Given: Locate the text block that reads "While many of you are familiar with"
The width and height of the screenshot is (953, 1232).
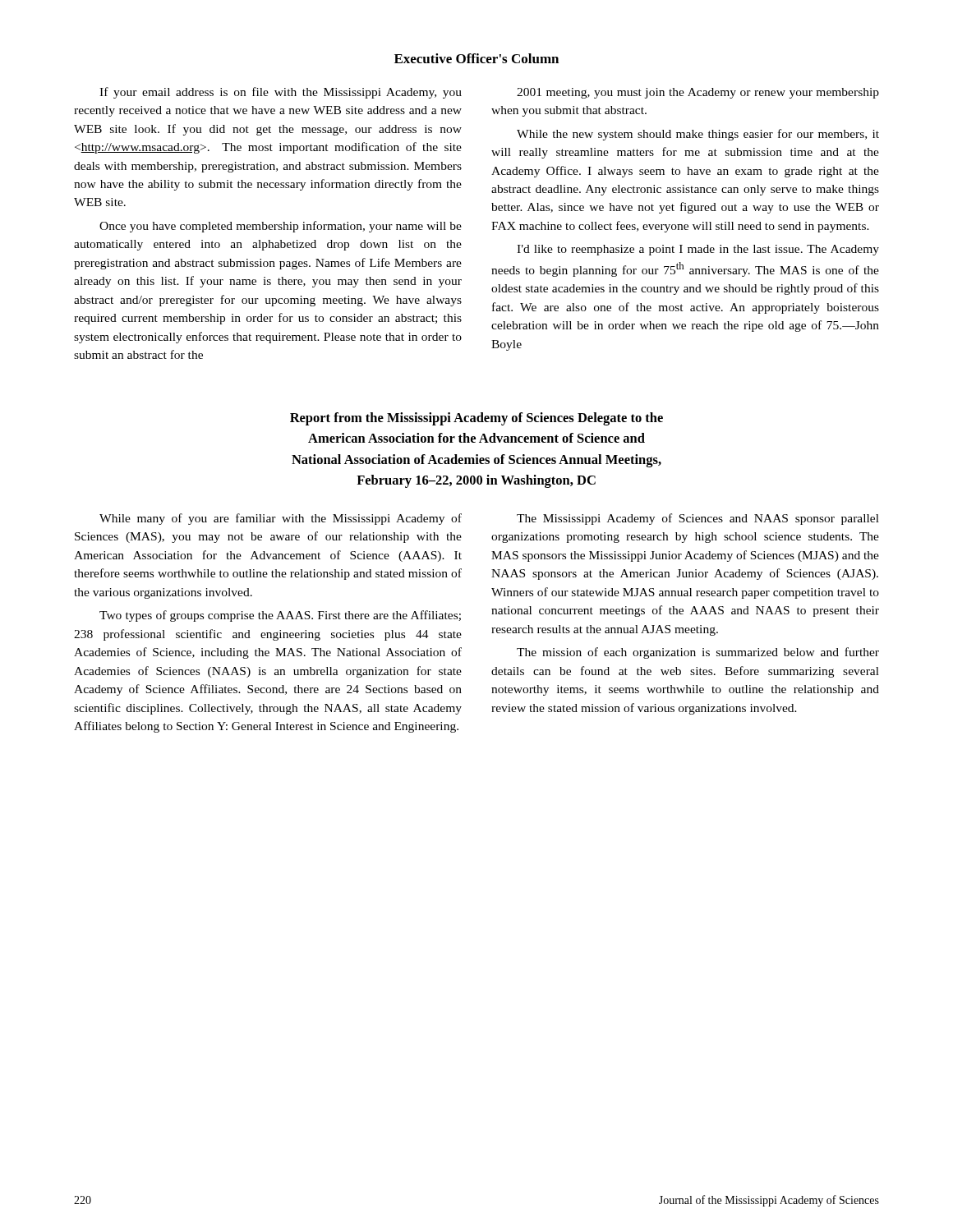Looking at the screenshot, I should tap(268, 622).
